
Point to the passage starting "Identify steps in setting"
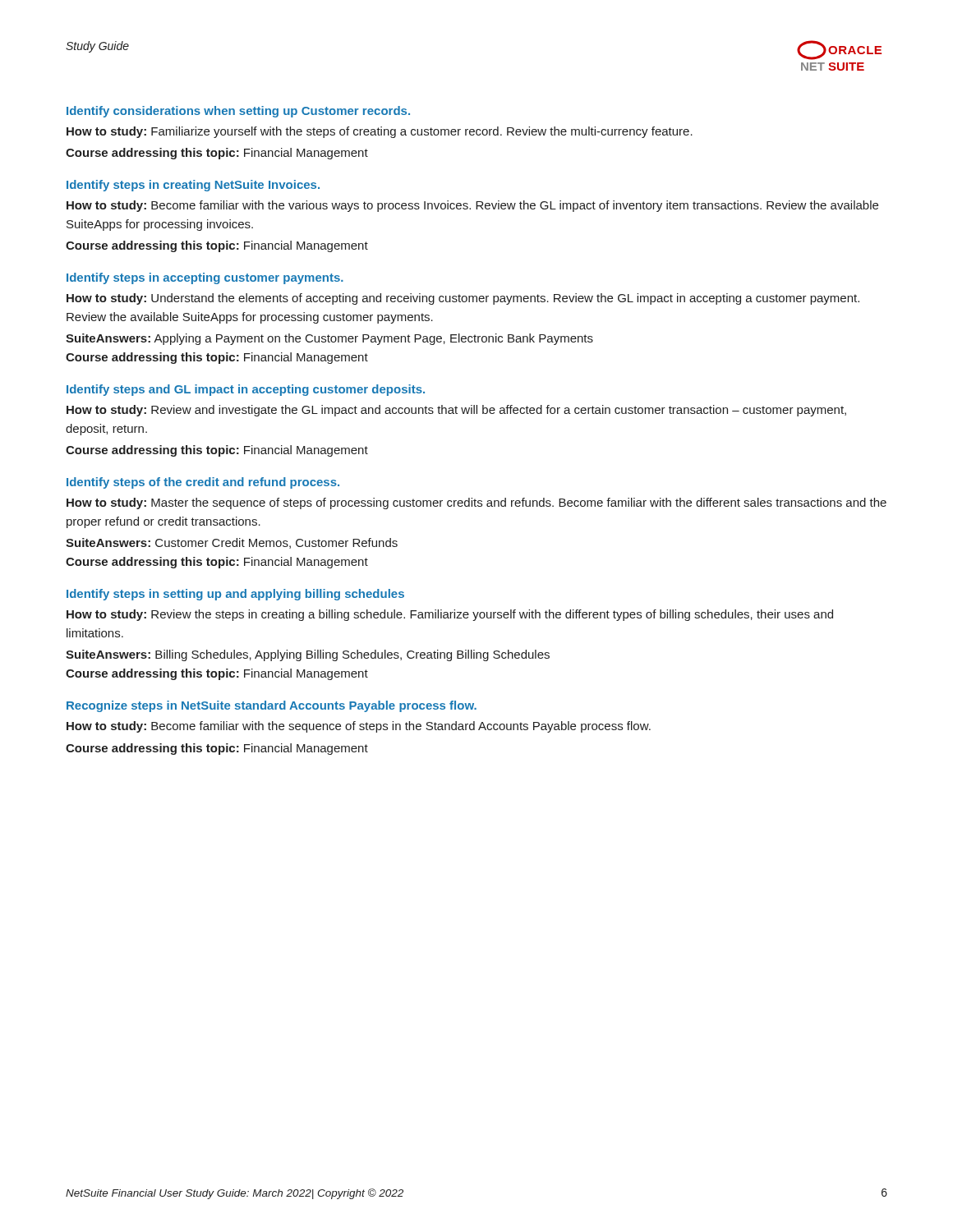click(x=235, y=593)
